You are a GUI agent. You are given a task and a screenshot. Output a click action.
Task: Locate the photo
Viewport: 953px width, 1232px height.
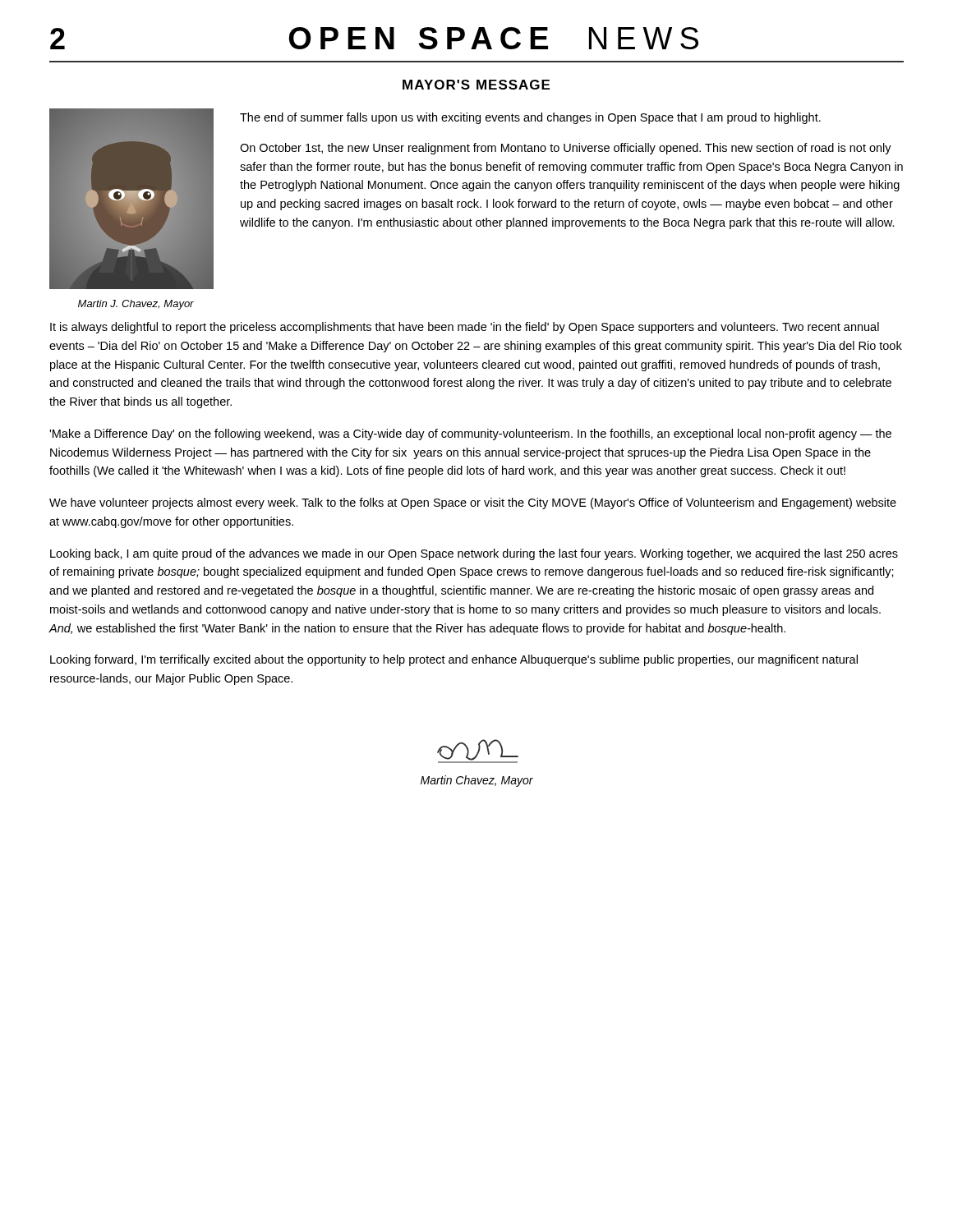point(136,200)
